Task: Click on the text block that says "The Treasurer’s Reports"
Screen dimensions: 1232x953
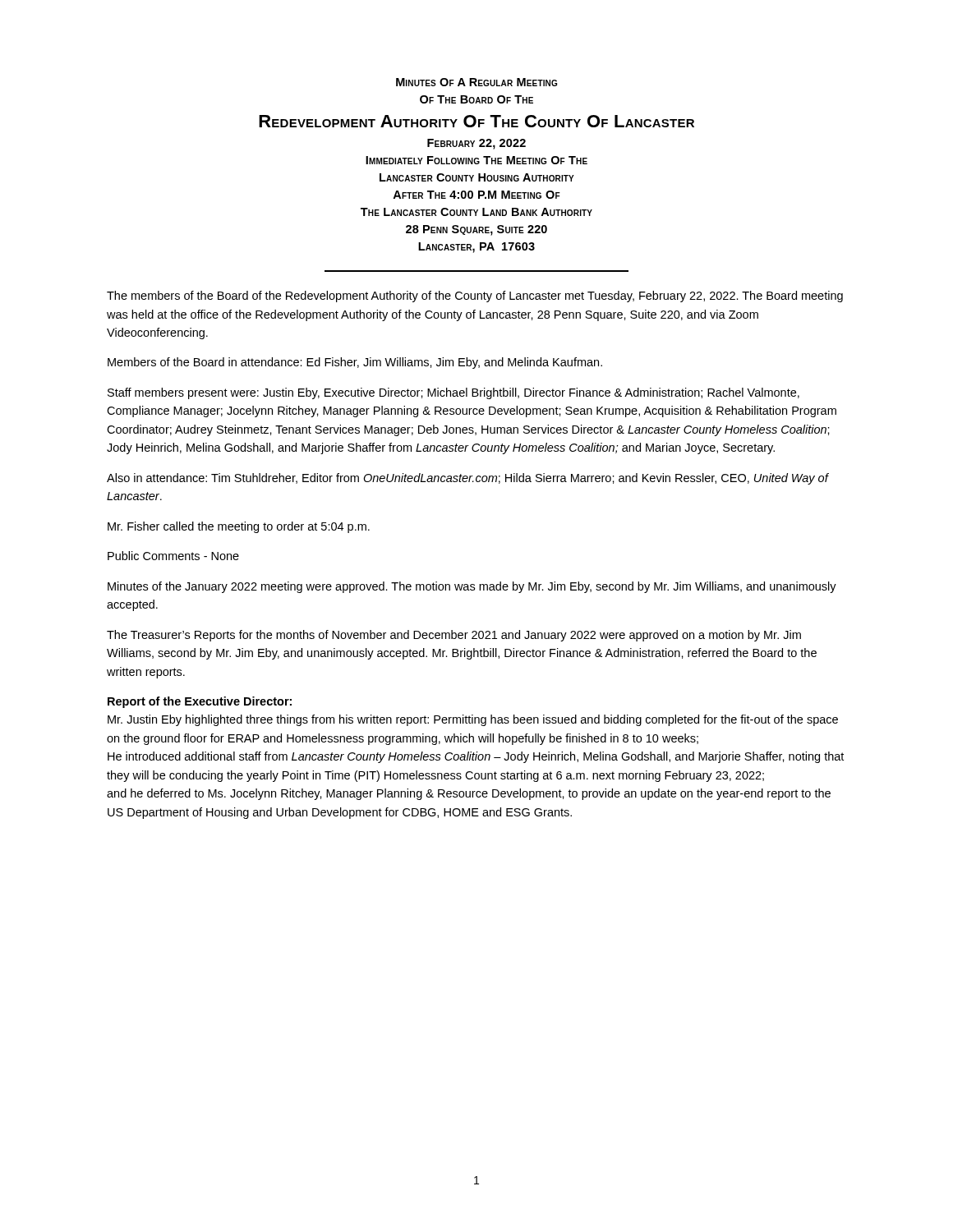Action: pos(462,653)
